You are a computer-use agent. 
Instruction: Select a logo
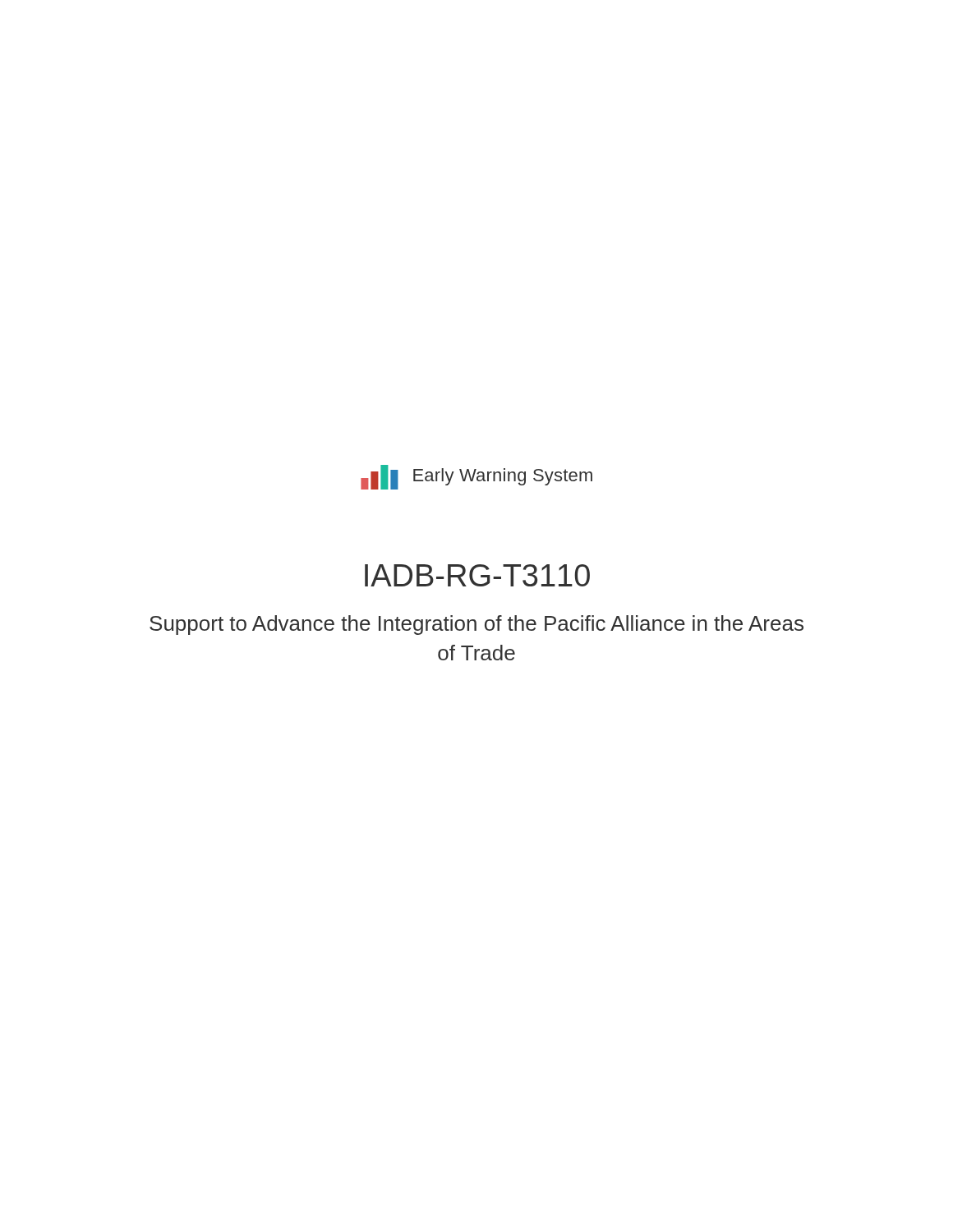476,476
